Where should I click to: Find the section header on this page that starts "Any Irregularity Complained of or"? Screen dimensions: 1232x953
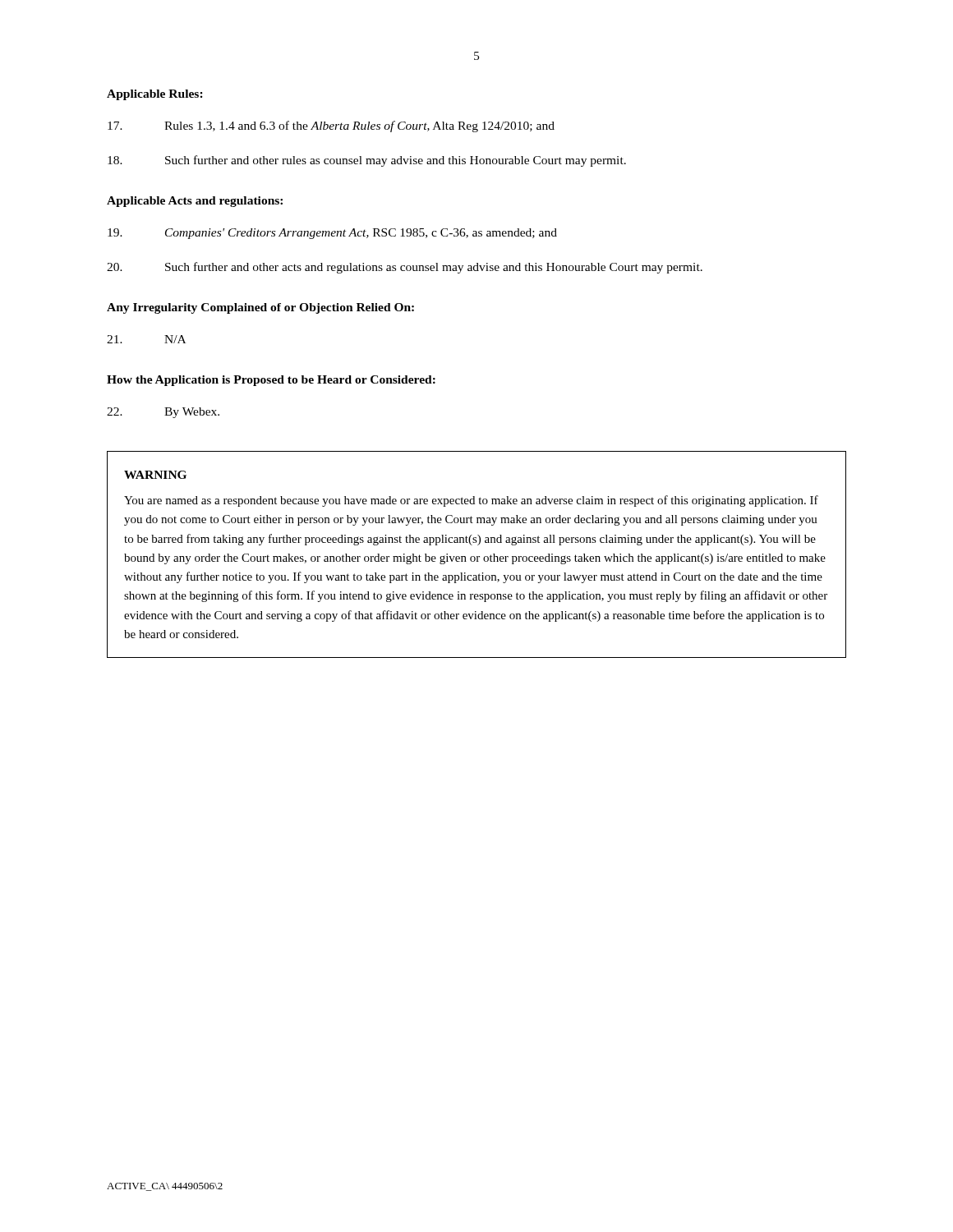tap(261, 307)
